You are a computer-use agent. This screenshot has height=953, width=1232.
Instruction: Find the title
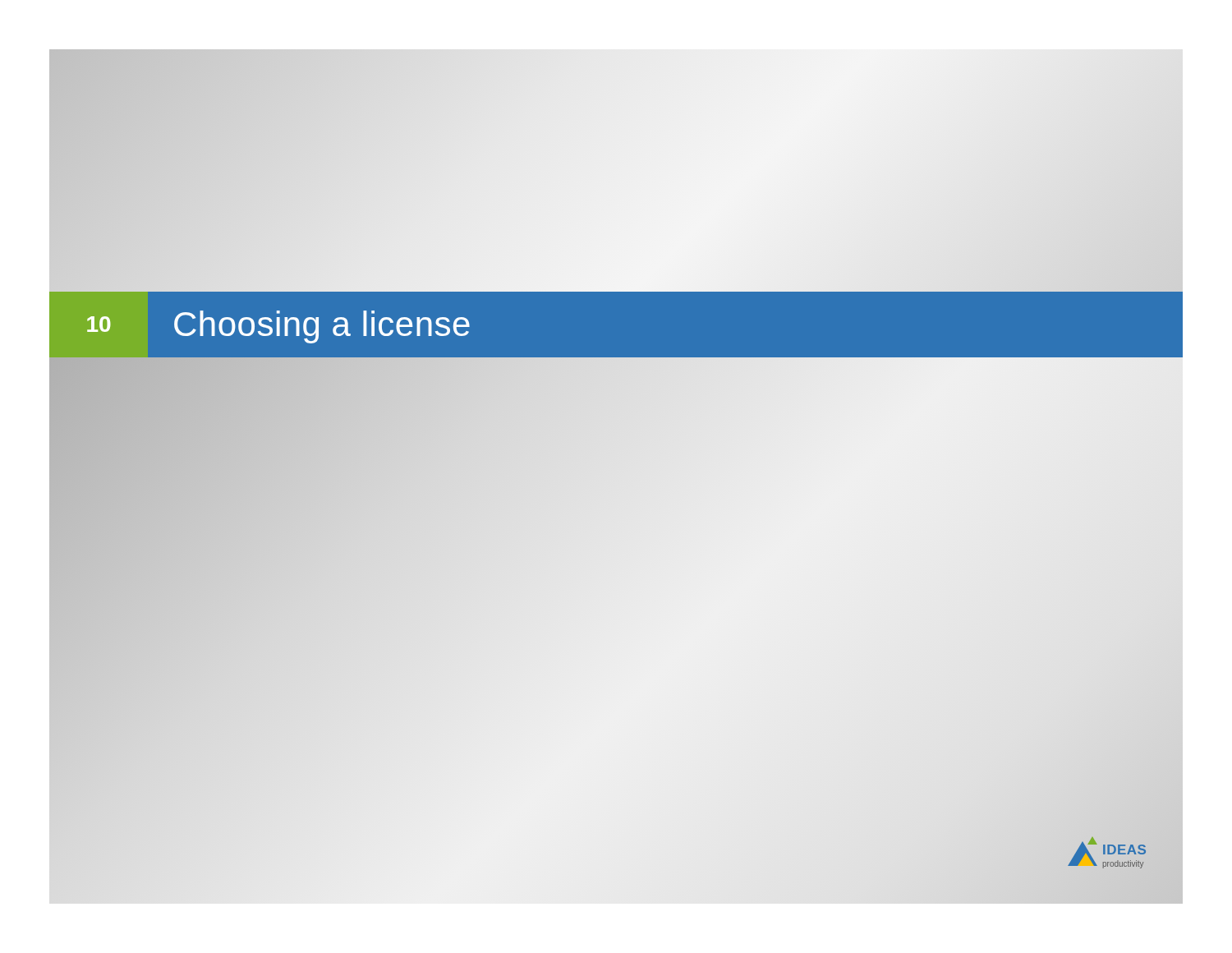(x=99, y=324)
